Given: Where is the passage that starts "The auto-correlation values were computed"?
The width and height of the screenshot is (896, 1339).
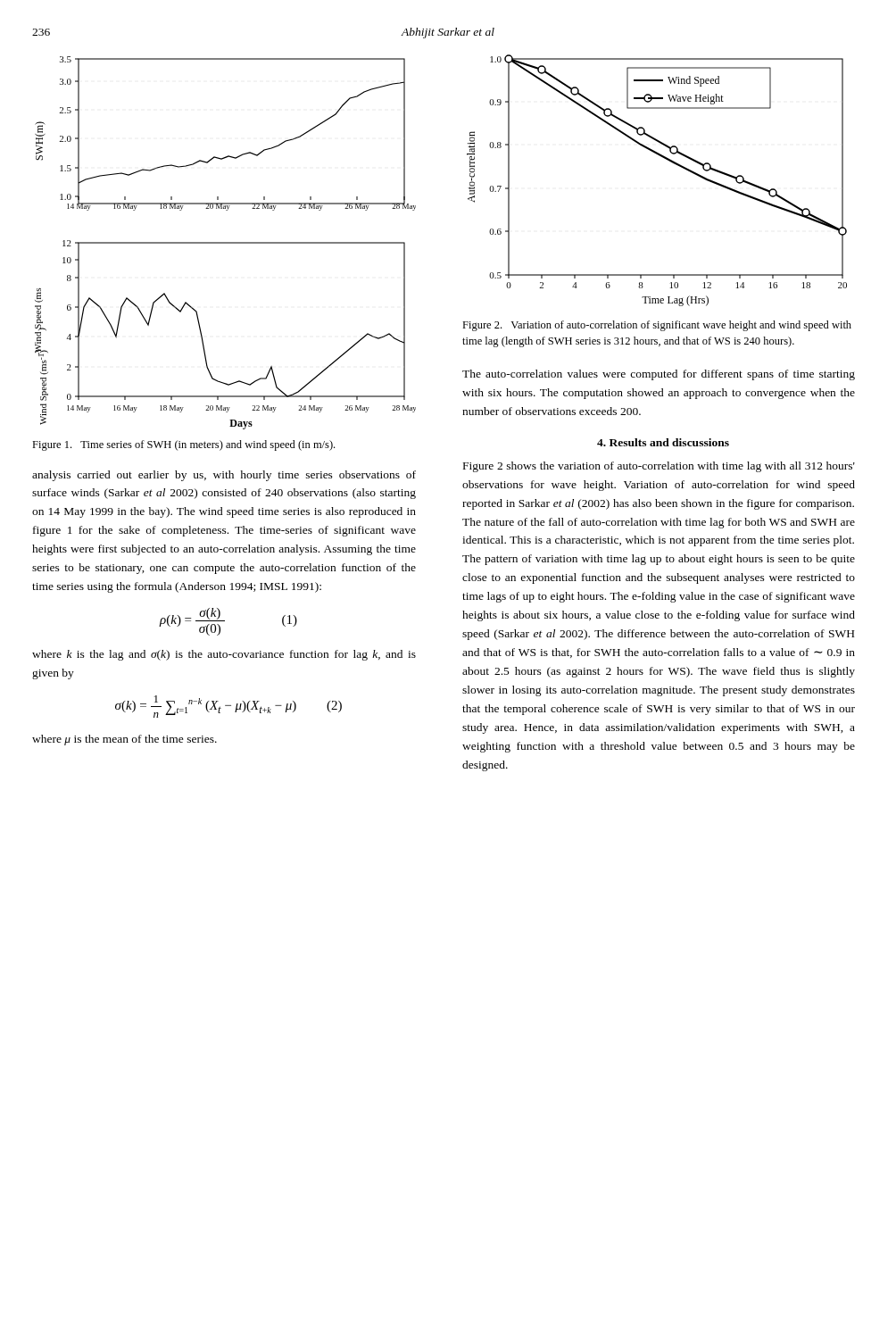Looking at the screenshot, I should coord(659,392).
